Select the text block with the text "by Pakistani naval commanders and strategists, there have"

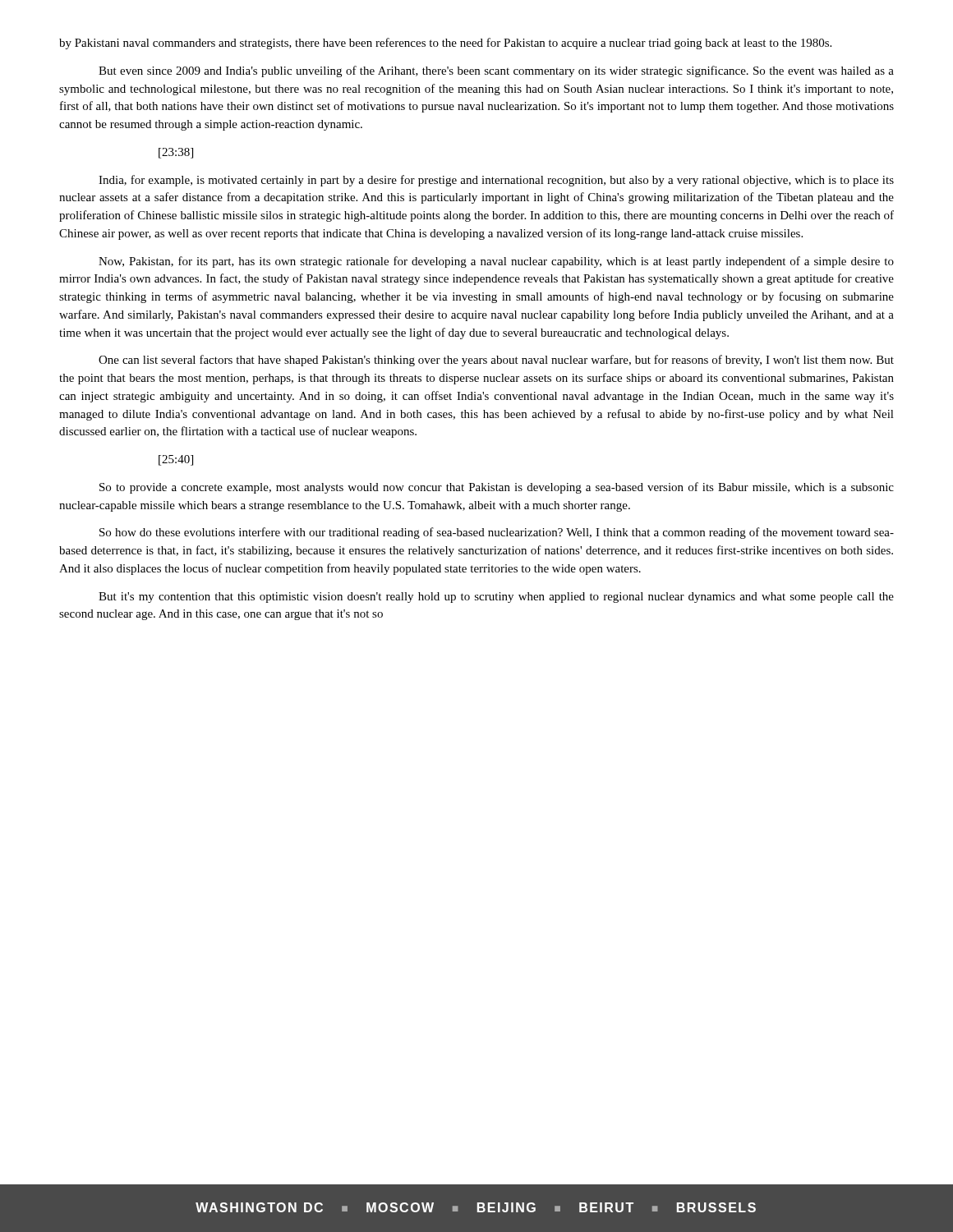tap(476, 43)
